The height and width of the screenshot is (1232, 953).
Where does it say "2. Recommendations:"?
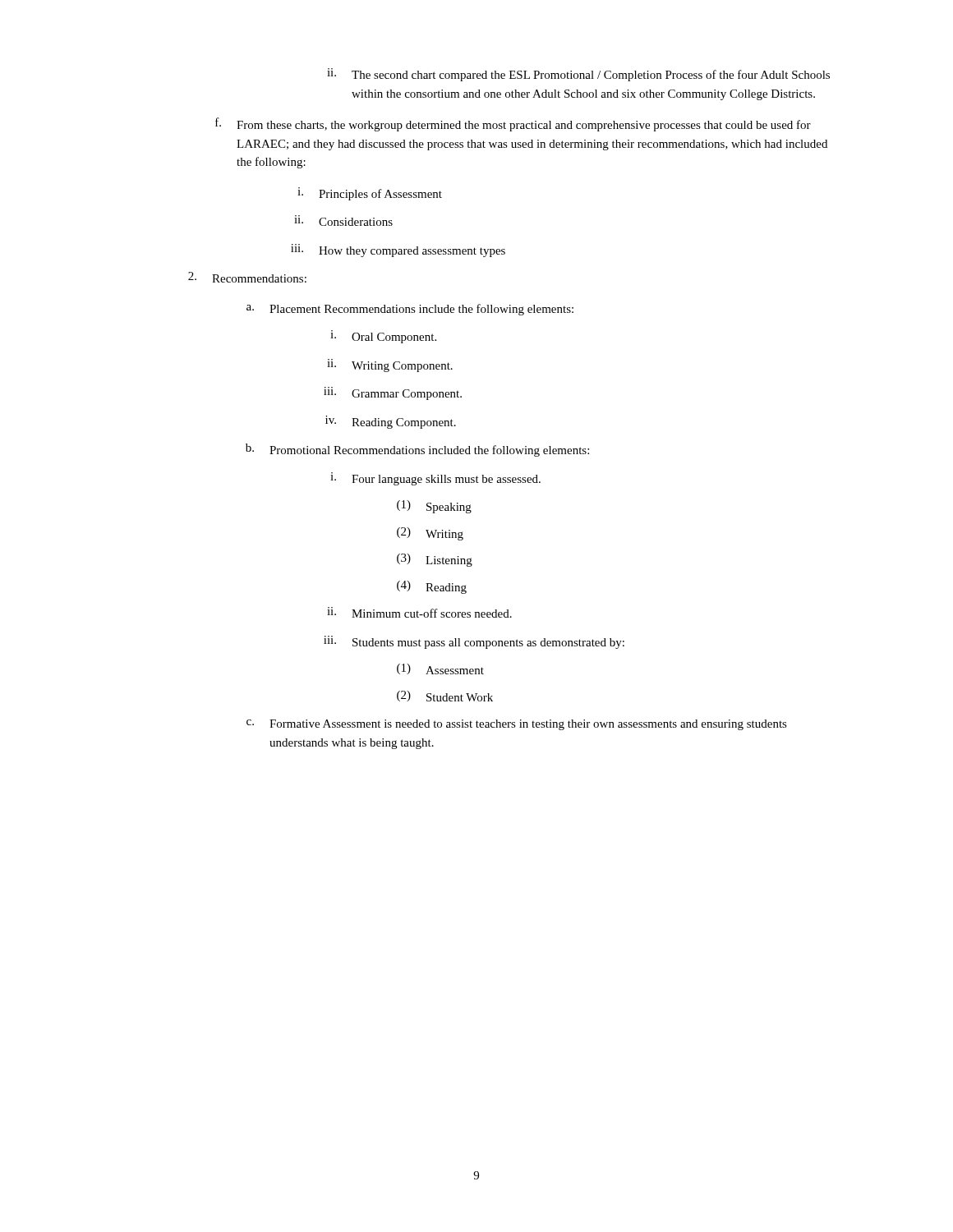[247, 277]
